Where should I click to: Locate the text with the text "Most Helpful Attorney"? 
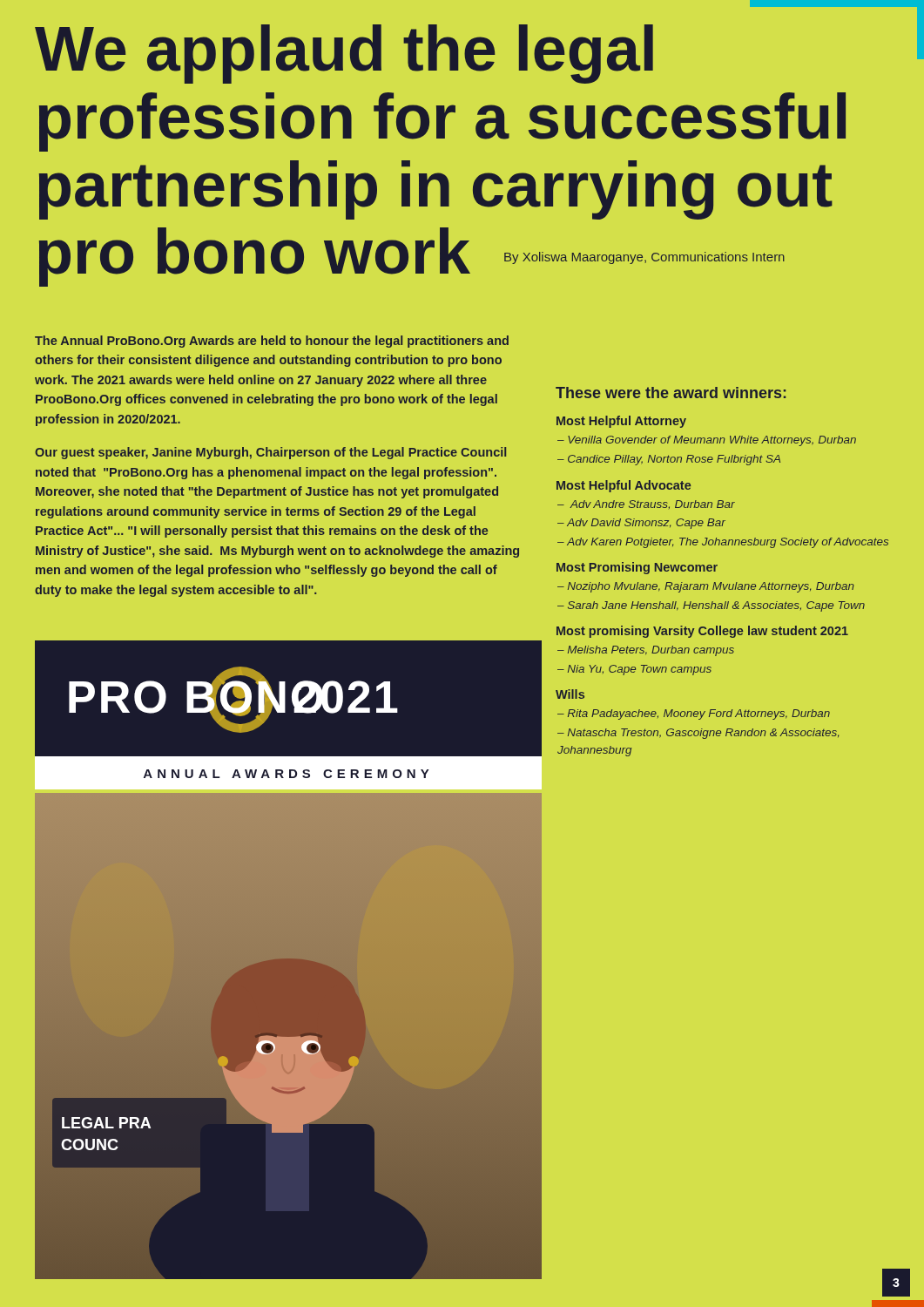point(621,422)
